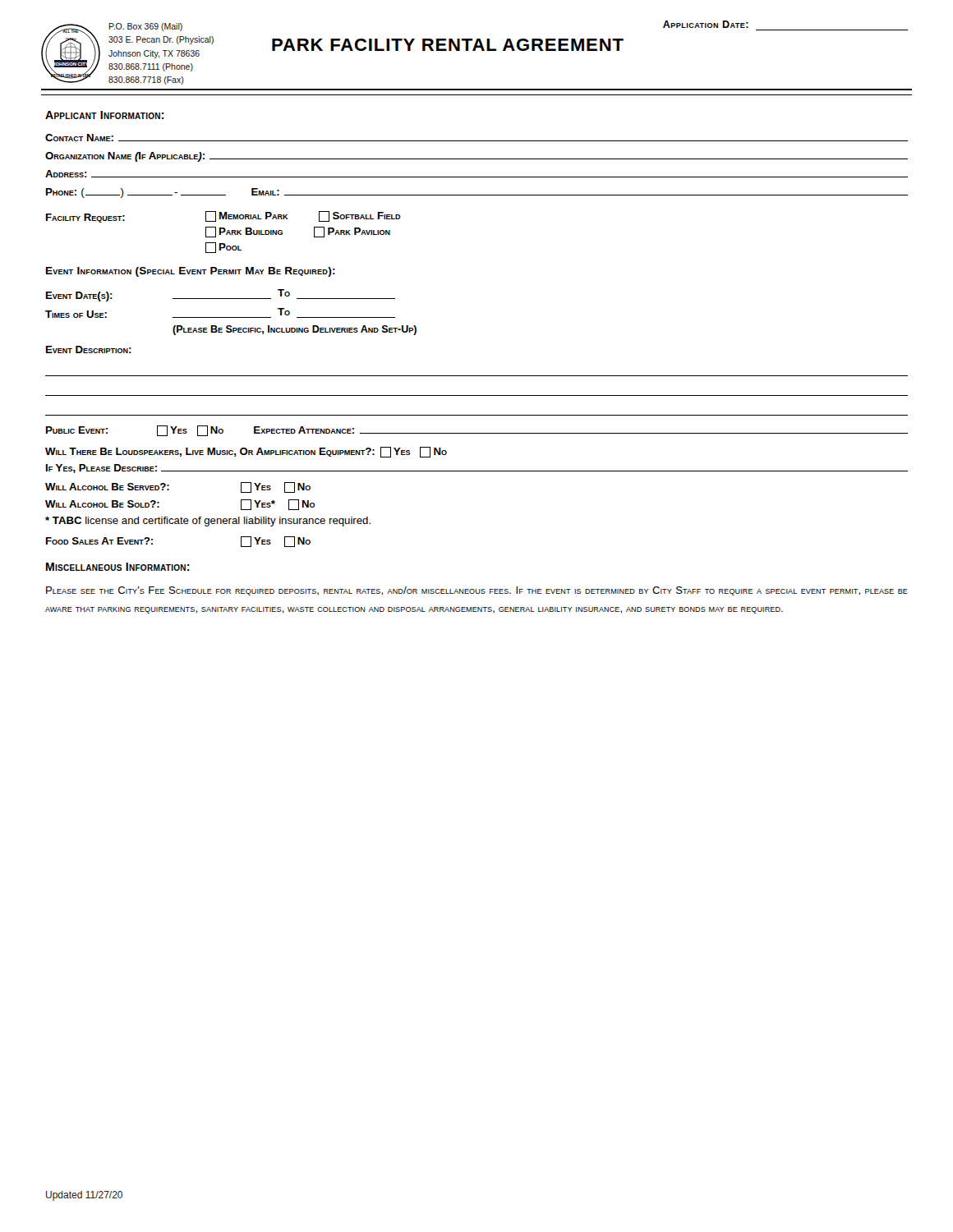Screen dimensions: 1232x953
Task: Find the text block starting "Phone: ( ) -"
Action: pos(476,192)
